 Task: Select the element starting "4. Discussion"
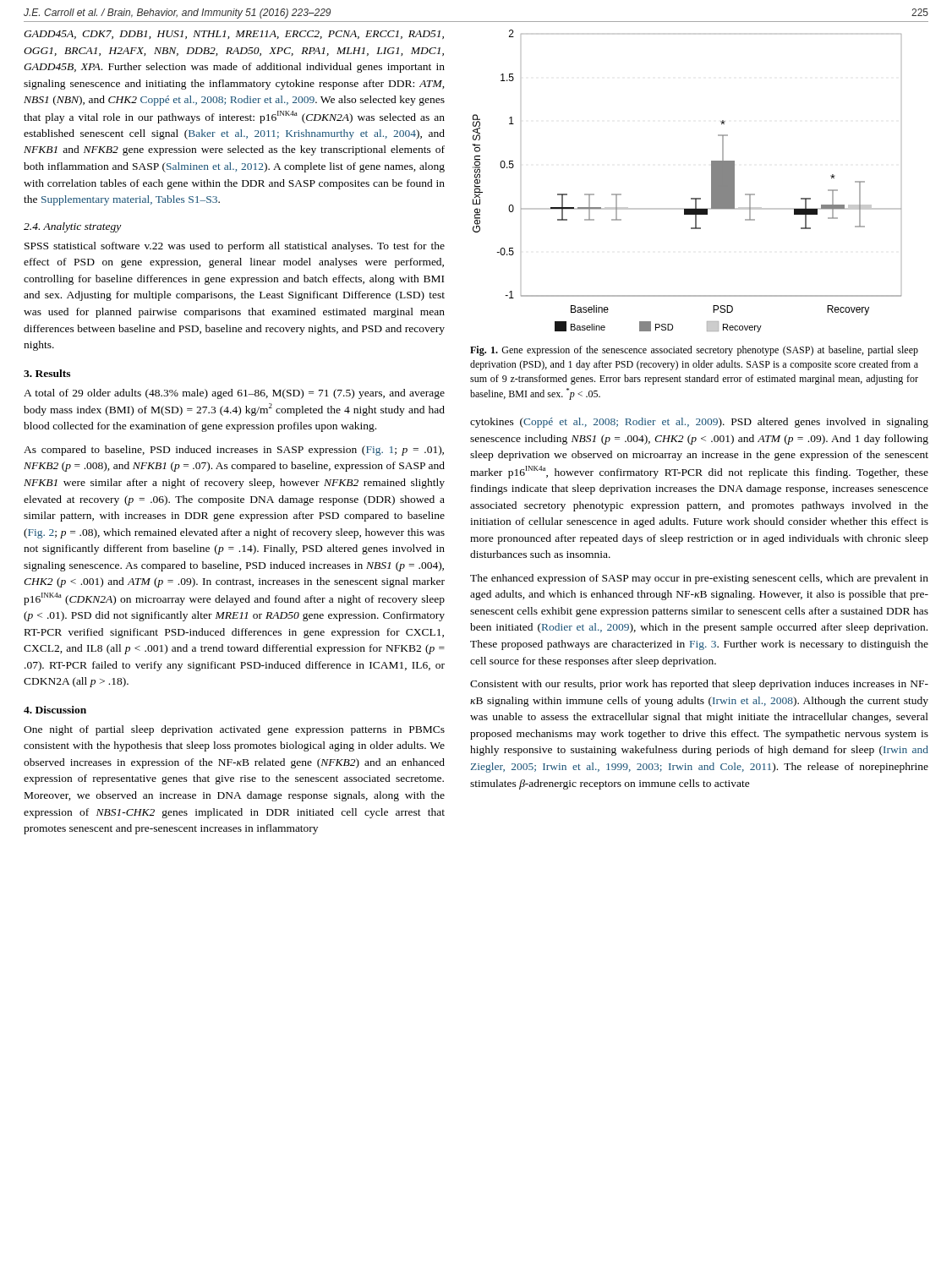tap(55, 709)
